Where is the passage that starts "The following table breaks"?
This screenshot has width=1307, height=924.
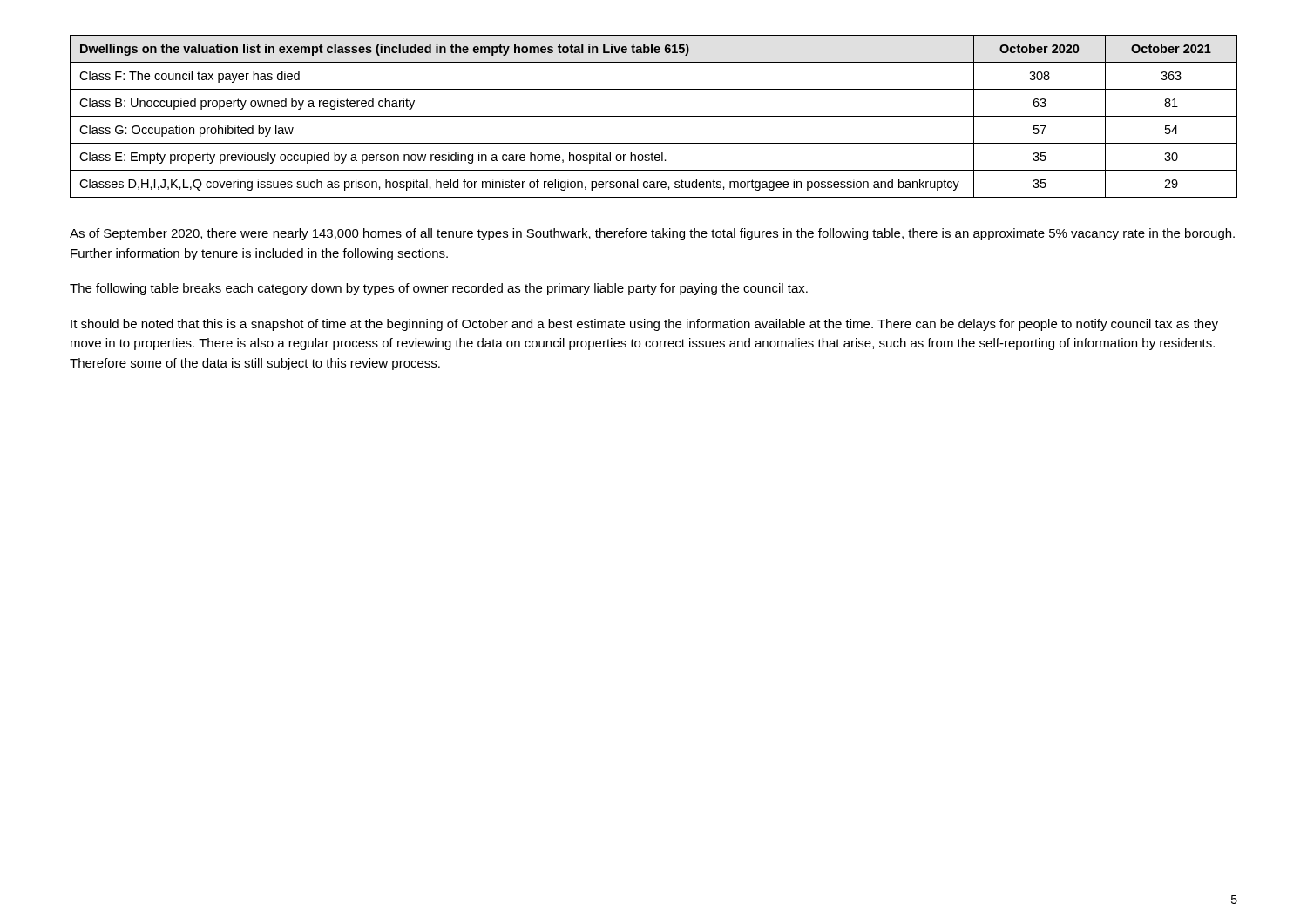pyautogui.click(x=439, y=288)
